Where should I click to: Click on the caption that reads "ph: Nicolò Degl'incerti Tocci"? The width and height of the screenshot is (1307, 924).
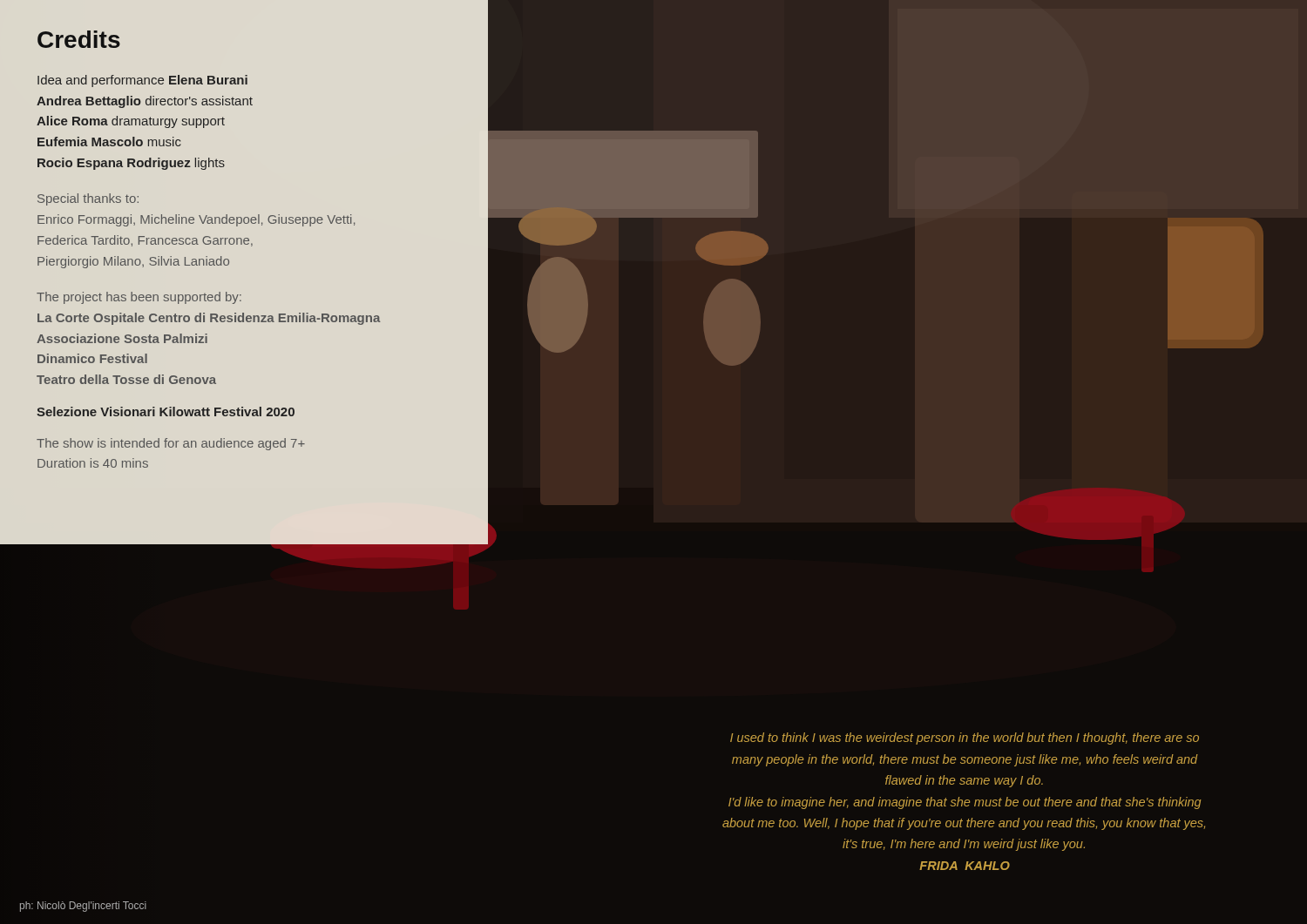pyautogui.click(x=83, y=906)
